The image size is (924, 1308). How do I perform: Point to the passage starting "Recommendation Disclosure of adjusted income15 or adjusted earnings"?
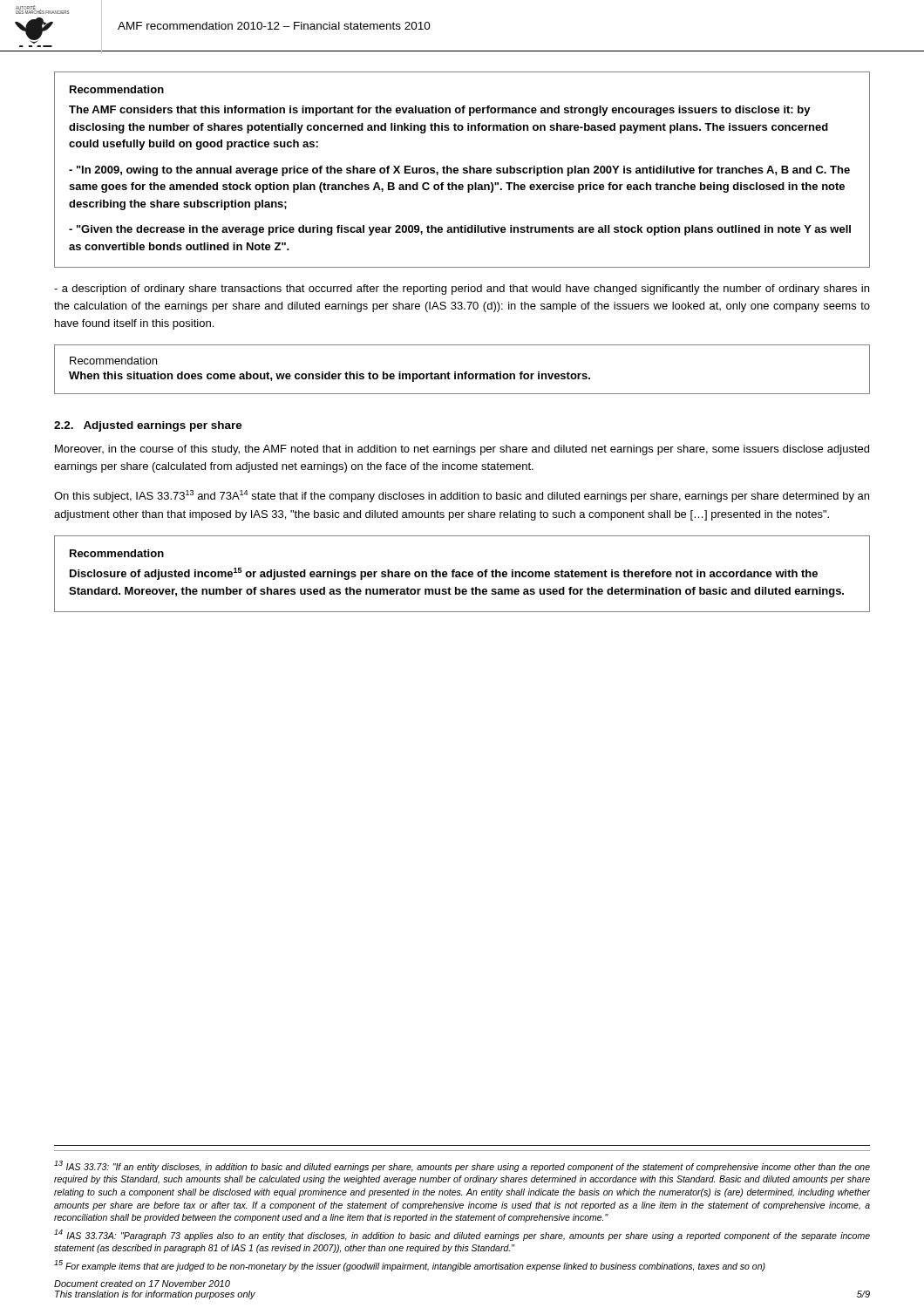coord(462,573)
